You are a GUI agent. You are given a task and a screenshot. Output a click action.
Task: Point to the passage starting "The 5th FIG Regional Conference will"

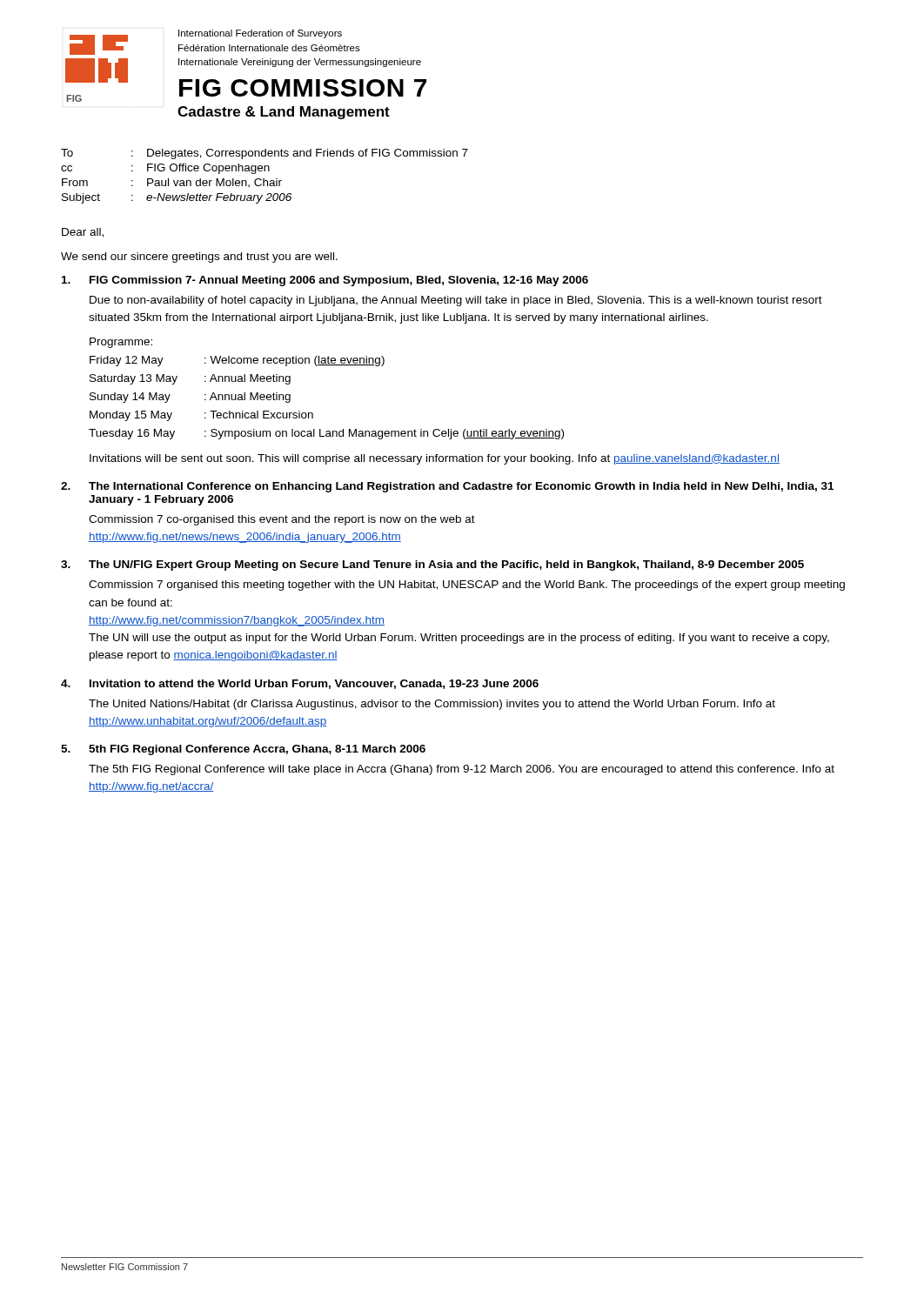point(462,777)
